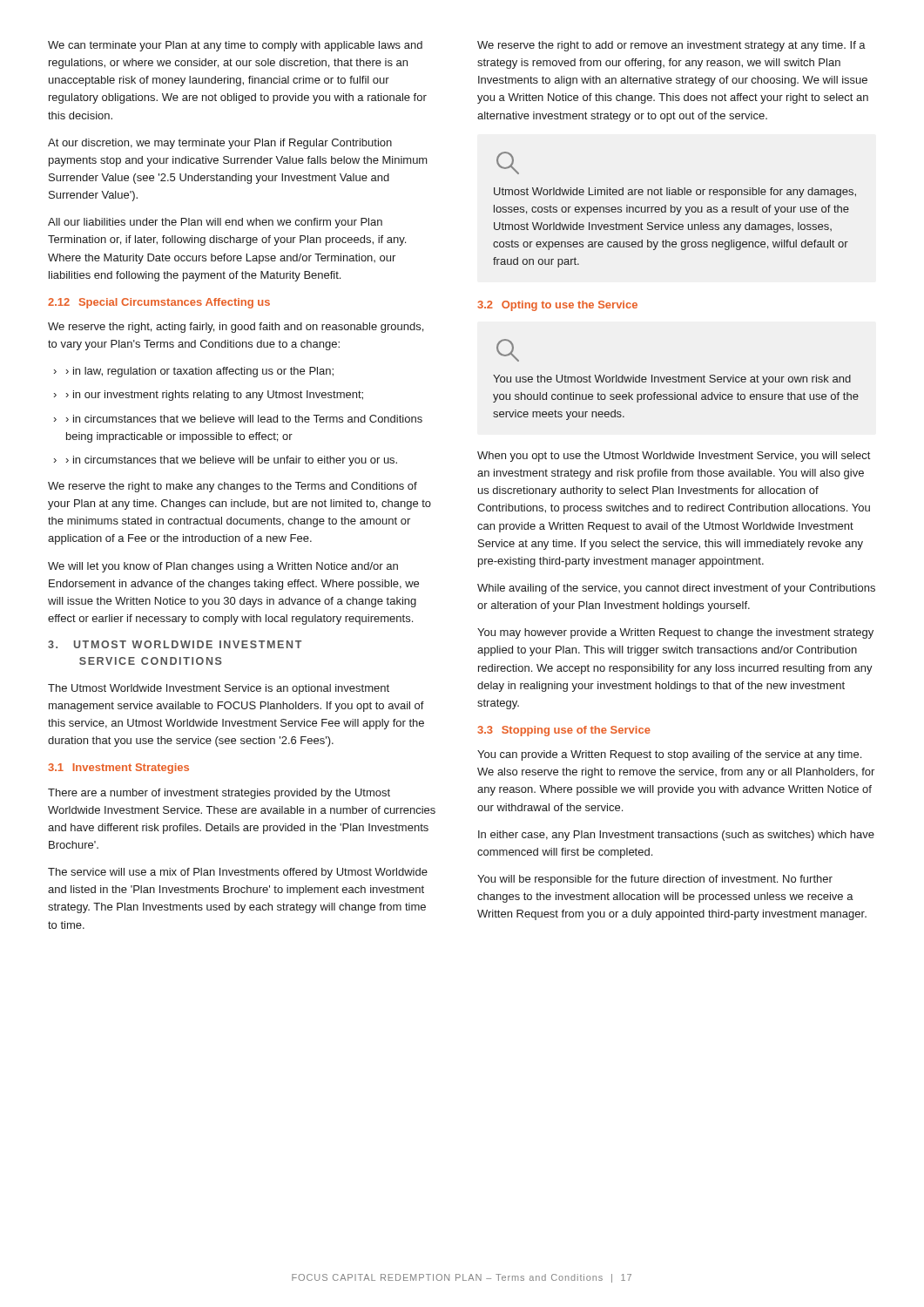This screenshot has width=924, height=1307.
Task: Point to the block beginning "You can provide a Written Request to"
Action: [677, 781]
